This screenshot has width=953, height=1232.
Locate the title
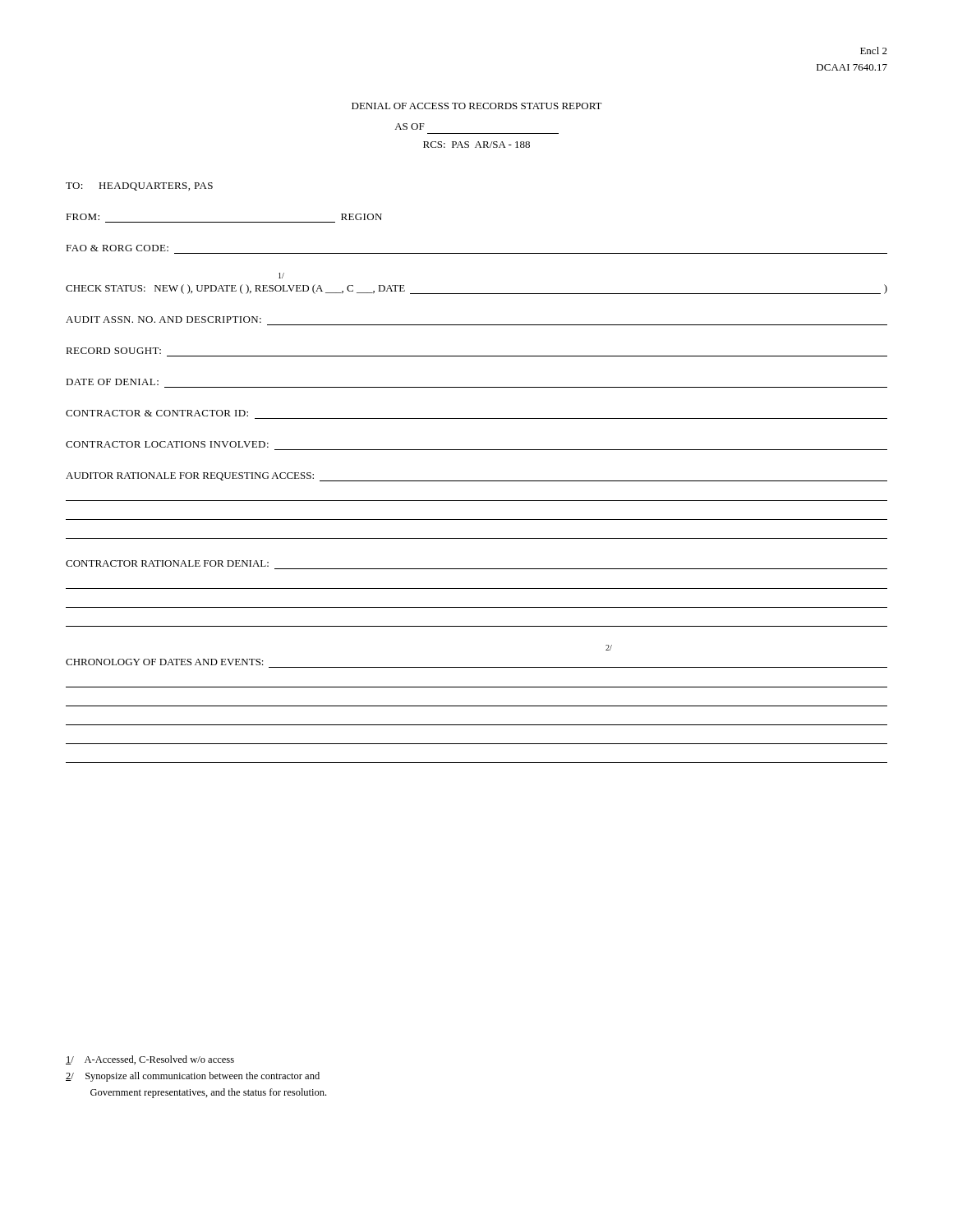476,125
